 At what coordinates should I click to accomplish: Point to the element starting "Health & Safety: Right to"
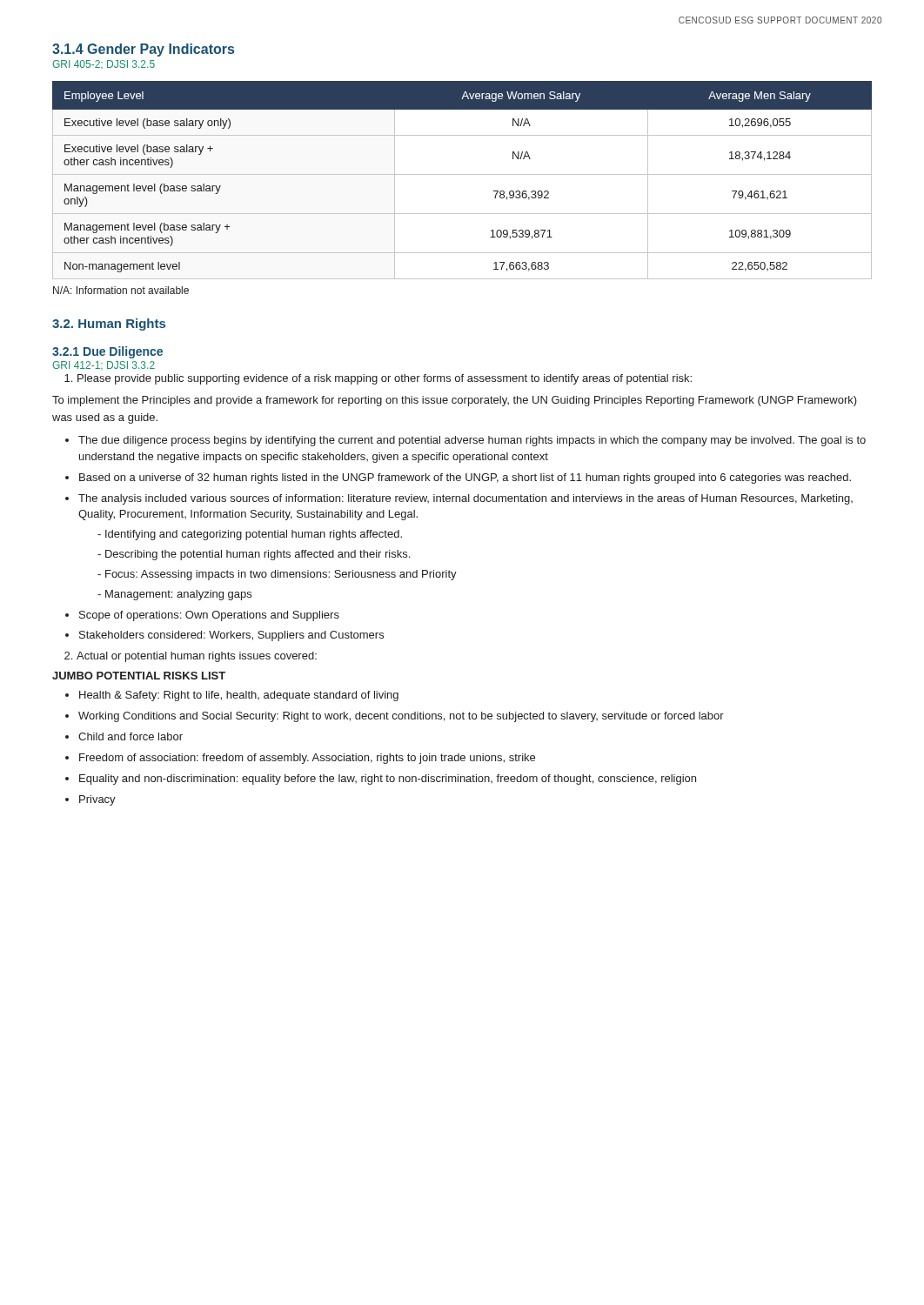point(239,695)
